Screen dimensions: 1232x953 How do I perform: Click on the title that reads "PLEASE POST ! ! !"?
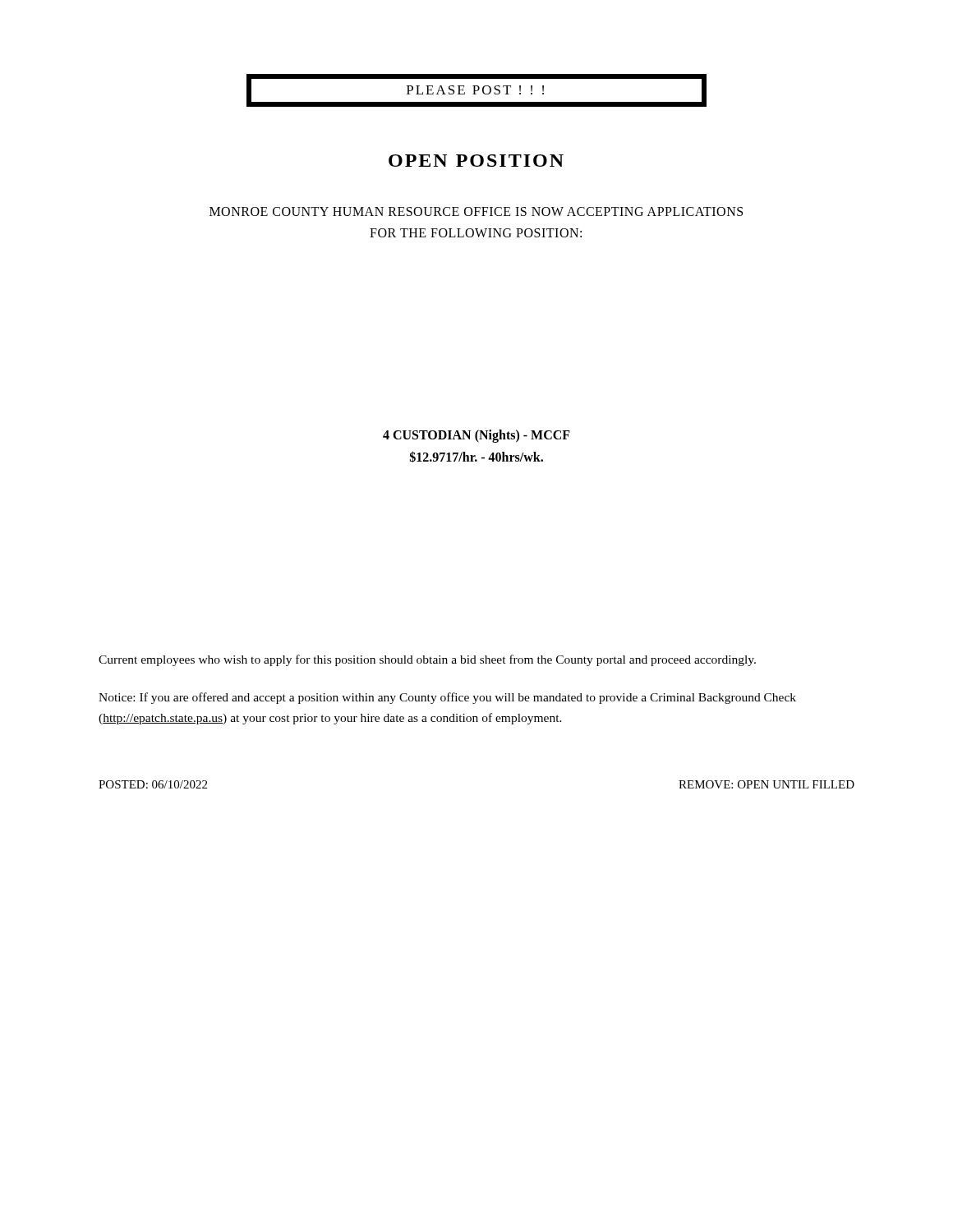476,90
